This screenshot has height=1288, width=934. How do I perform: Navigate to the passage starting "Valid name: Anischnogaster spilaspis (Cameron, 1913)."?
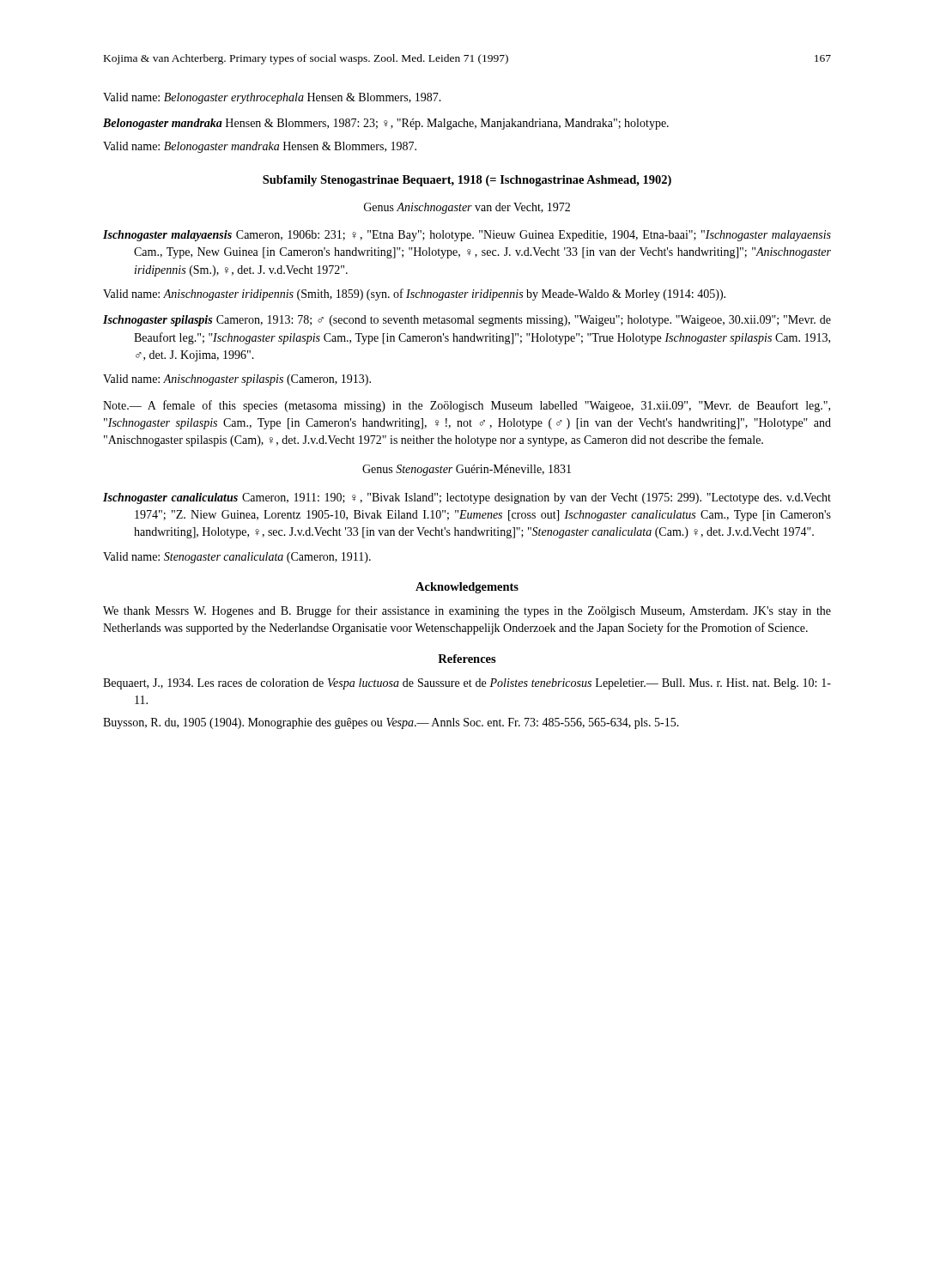[237, 379]
